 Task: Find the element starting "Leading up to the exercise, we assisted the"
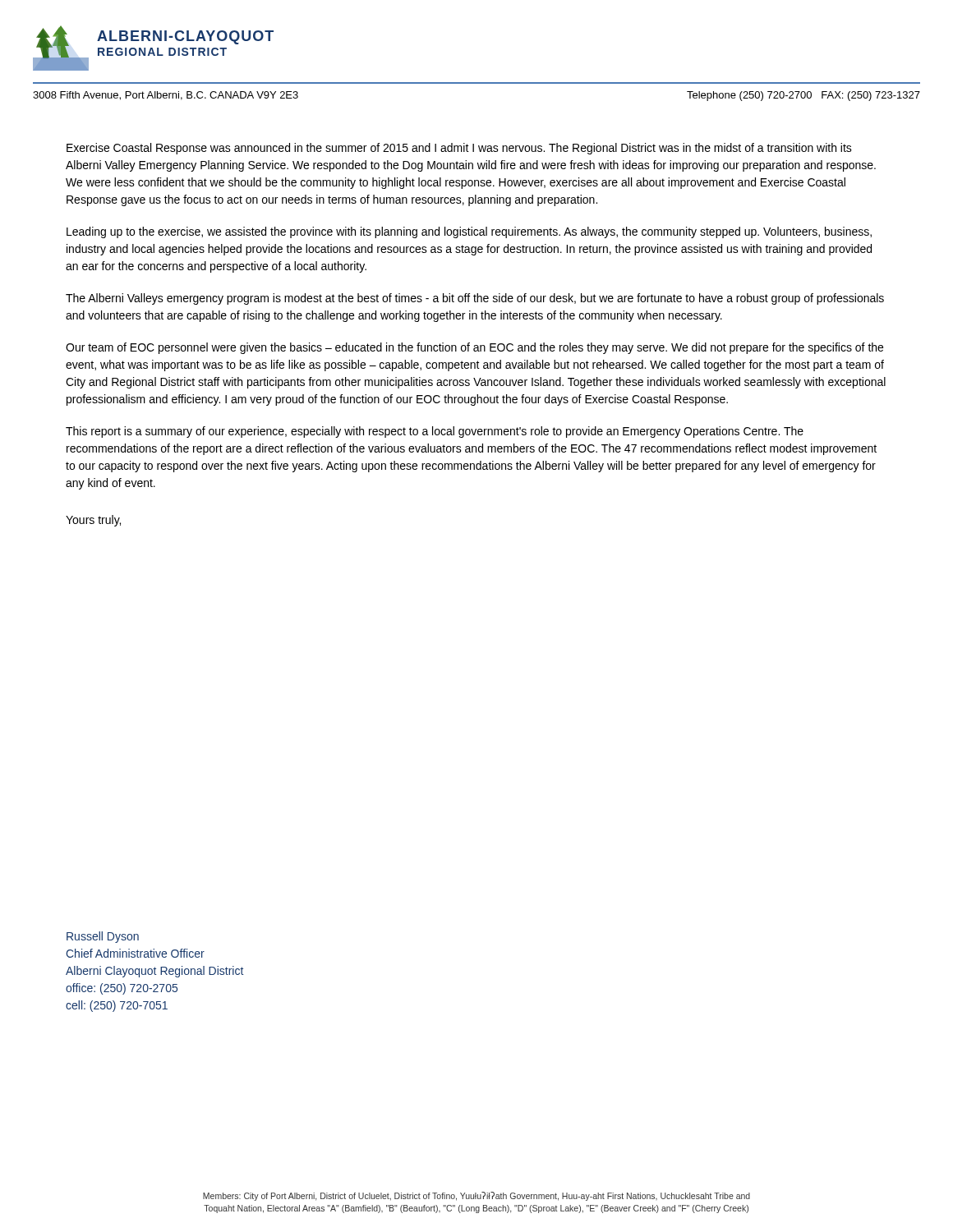coord(469,249)
